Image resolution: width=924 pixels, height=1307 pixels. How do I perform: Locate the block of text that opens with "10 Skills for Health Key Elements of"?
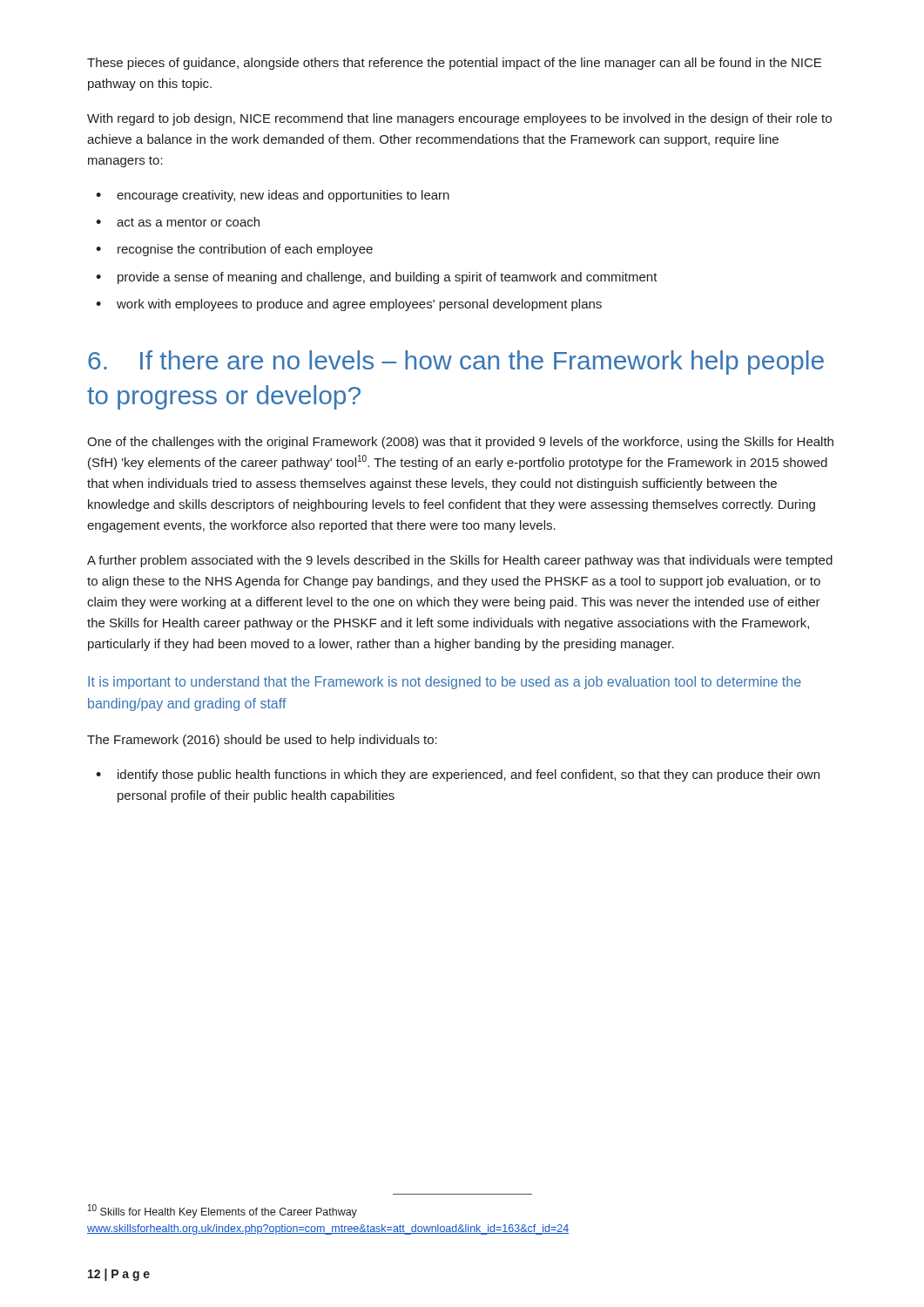tap(328, 1219)
